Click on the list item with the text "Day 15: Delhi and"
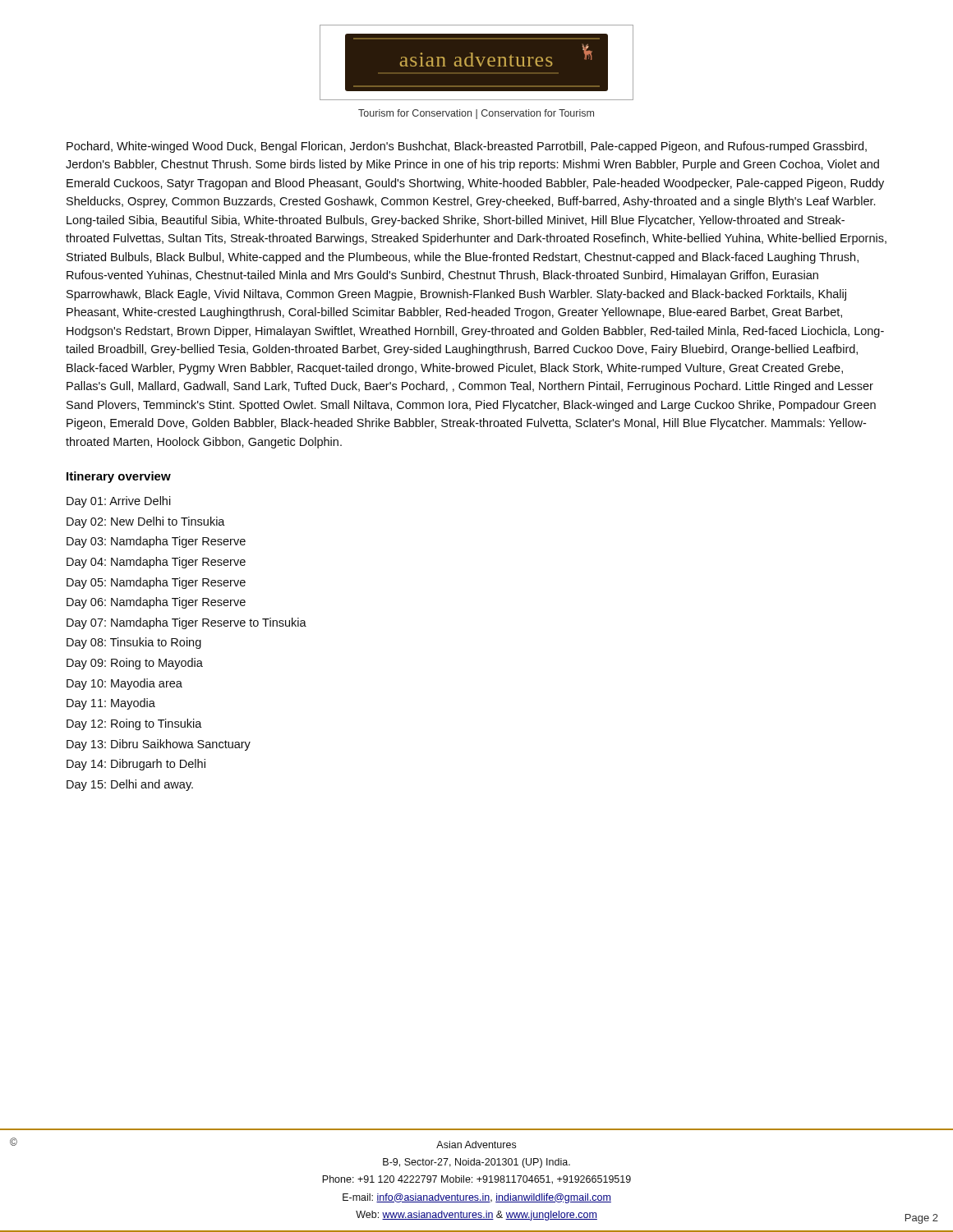Image resolution: width=953 pixels, height=1232 pixels. pos(130,784)
